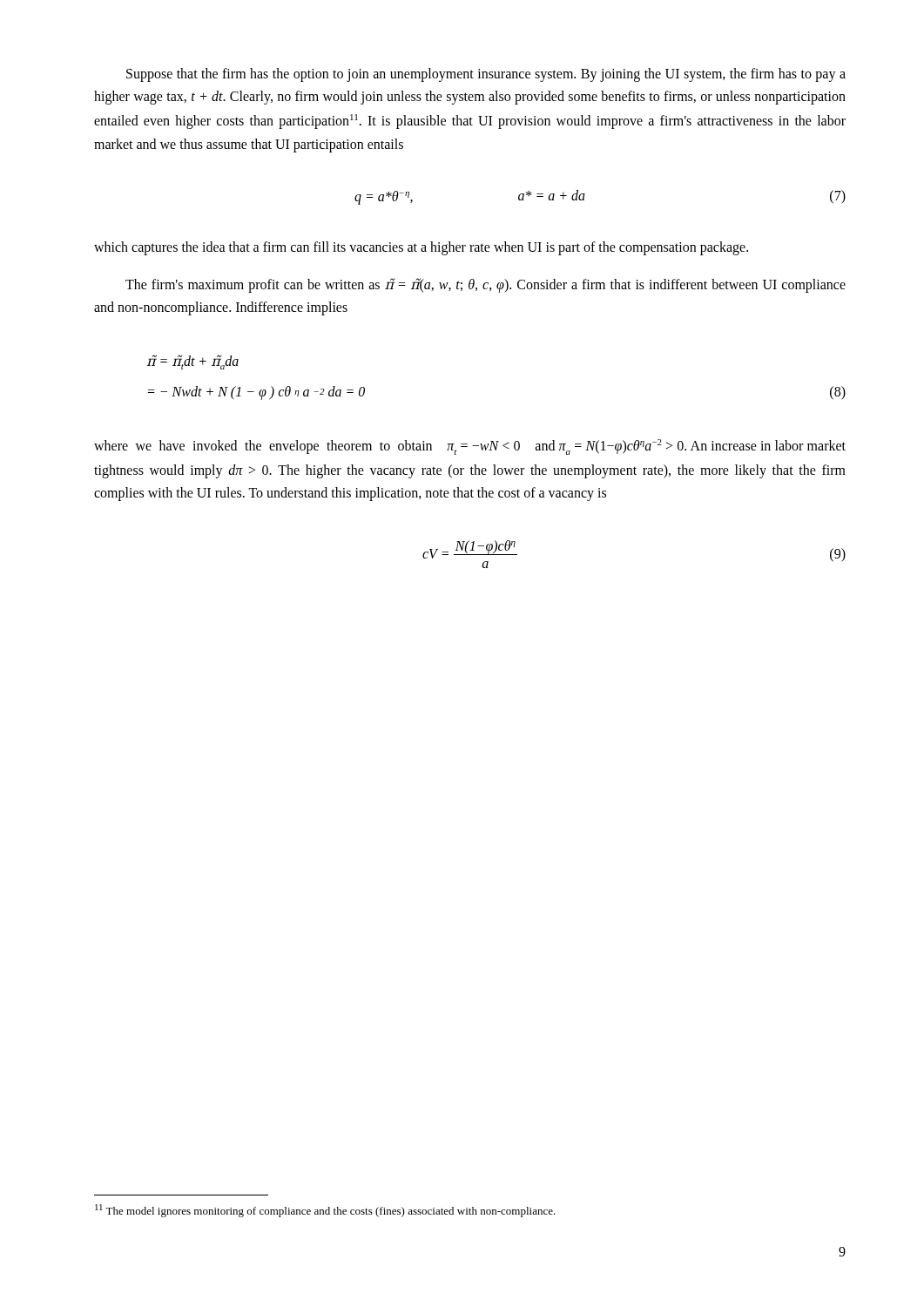
Task: Locate the passage starting "q = a*θ−η, a*"
Action: pyautogui.click(x=379, y=197)
